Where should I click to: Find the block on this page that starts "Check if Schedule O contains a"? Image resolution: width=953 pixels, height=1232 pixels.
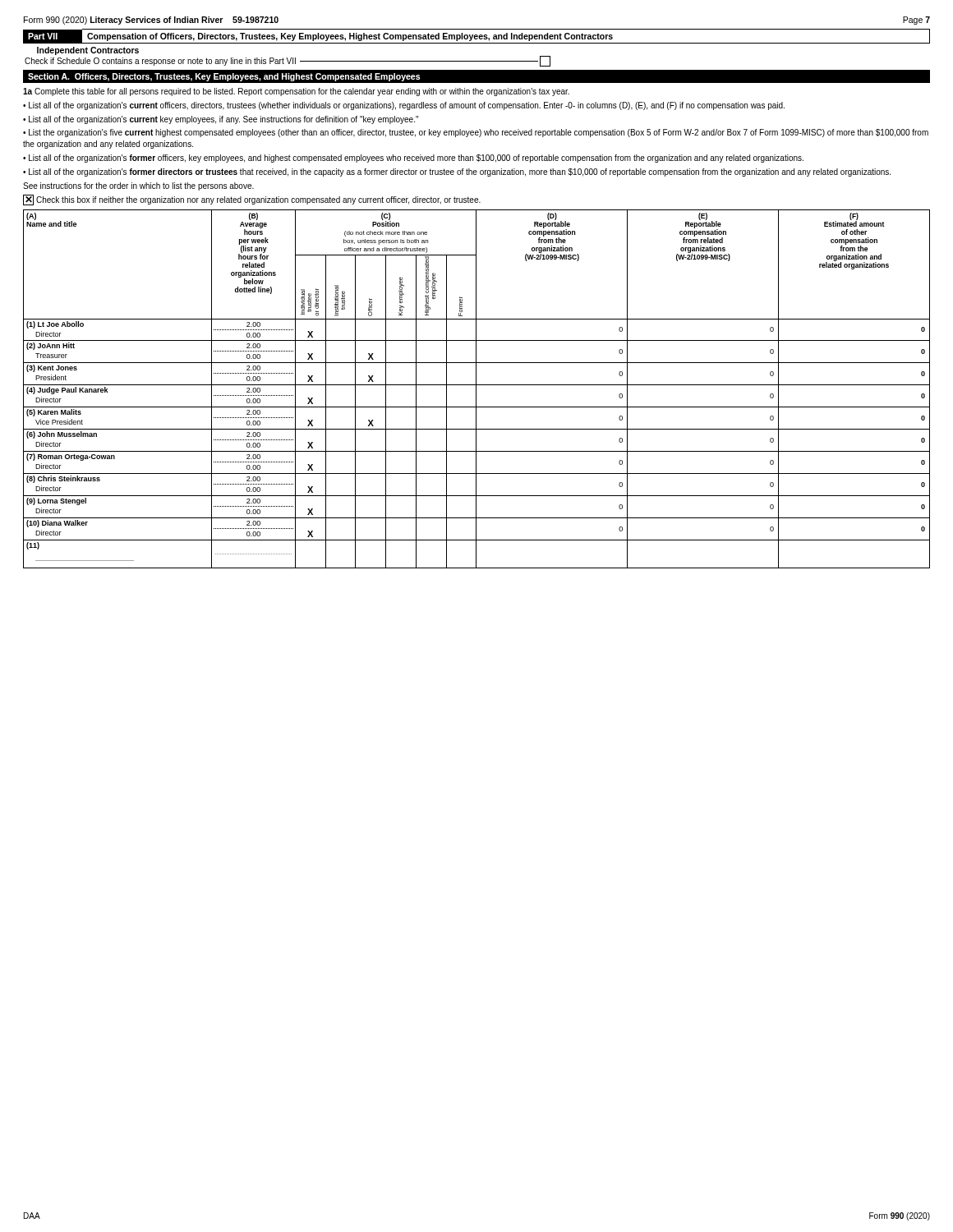click(287, 61)
